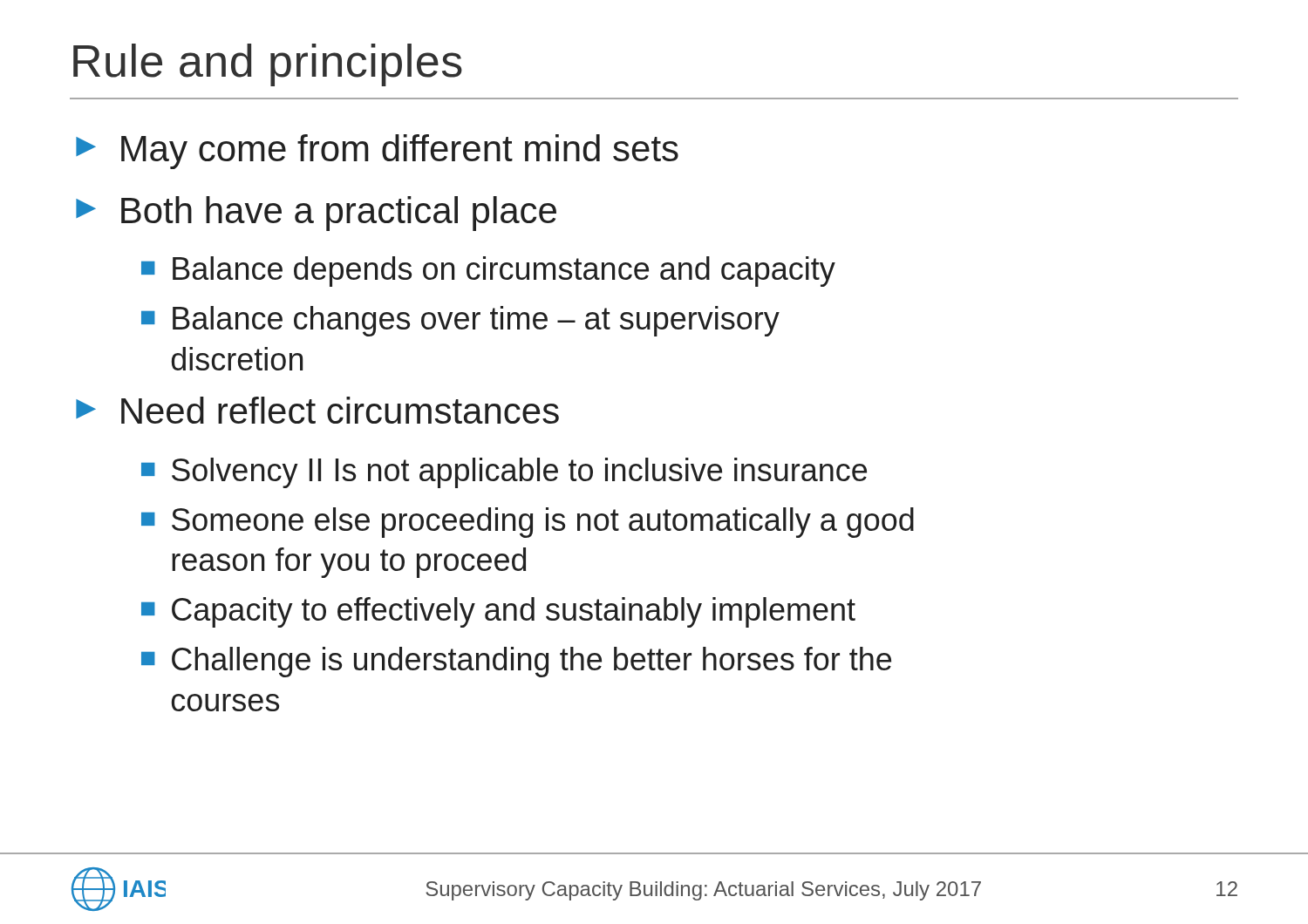
Task: Point to the passage starting "■ Solvency II Is not applicable to"
Action: [504, 471]
